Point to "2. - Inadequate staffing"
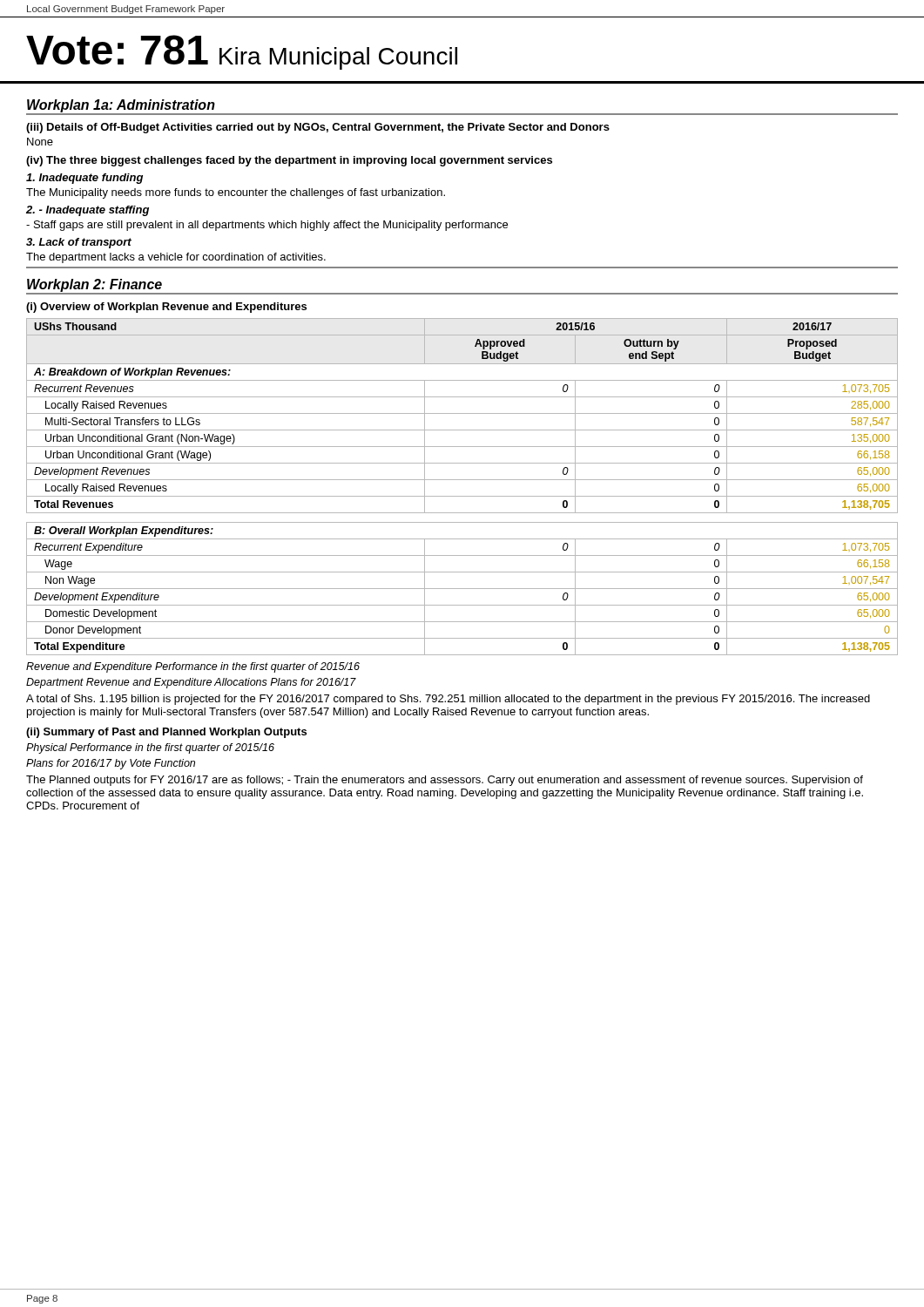 point(88,210)
